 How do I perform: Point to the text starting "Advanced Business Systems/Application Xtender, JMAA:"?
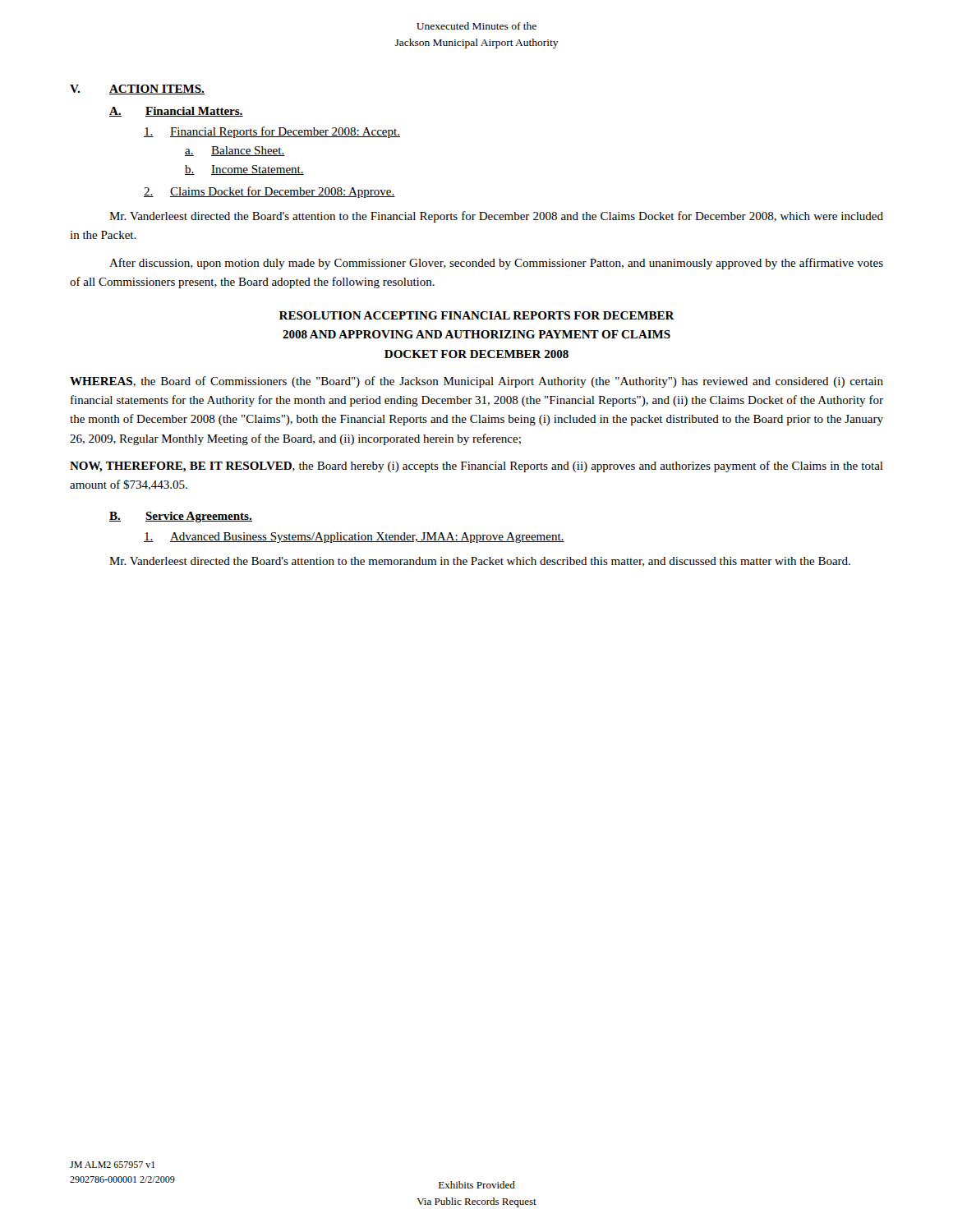click(354, 537)
